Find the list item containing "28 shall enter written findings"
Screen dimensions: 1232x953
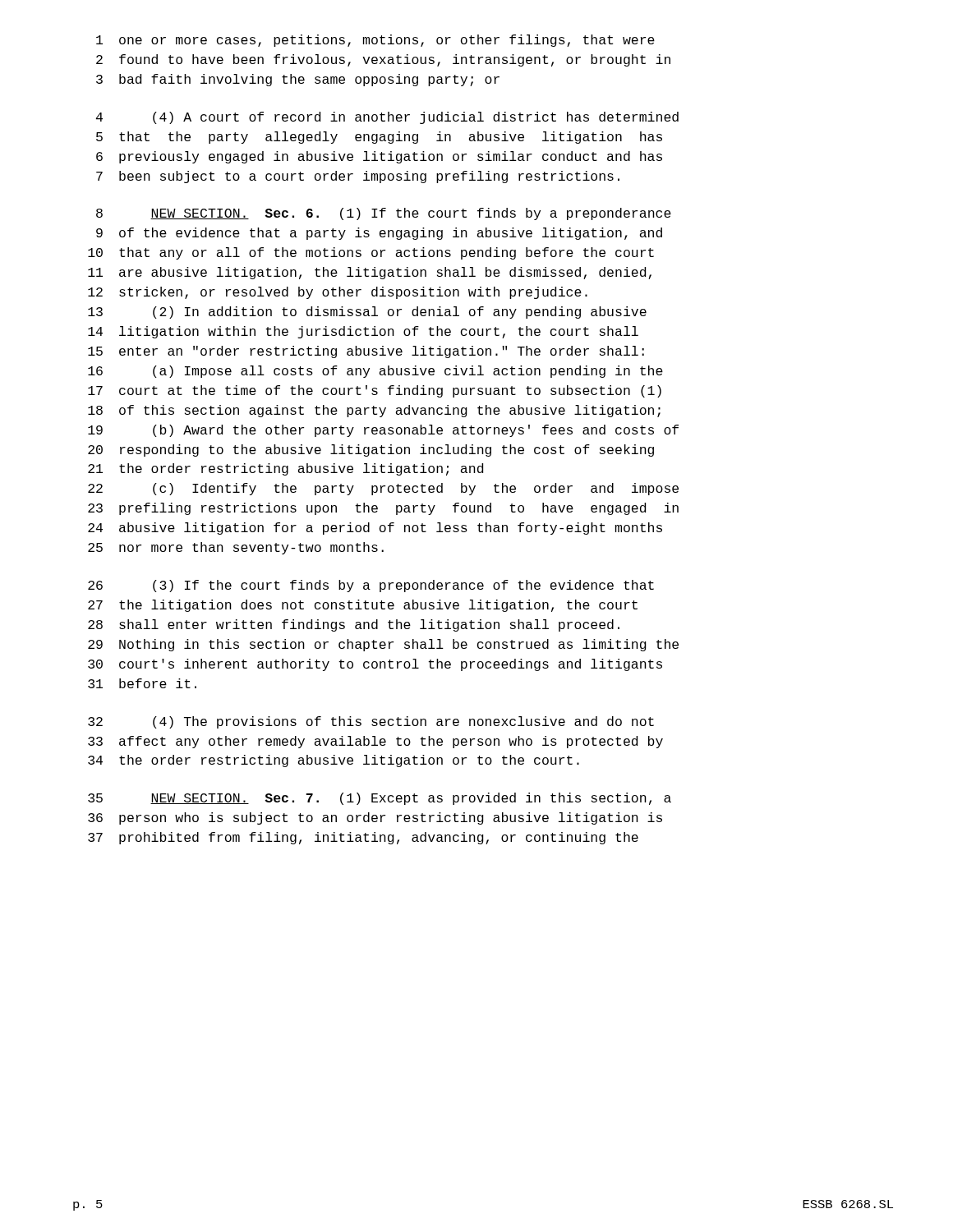pyautogui.click(x=483, y=626)
